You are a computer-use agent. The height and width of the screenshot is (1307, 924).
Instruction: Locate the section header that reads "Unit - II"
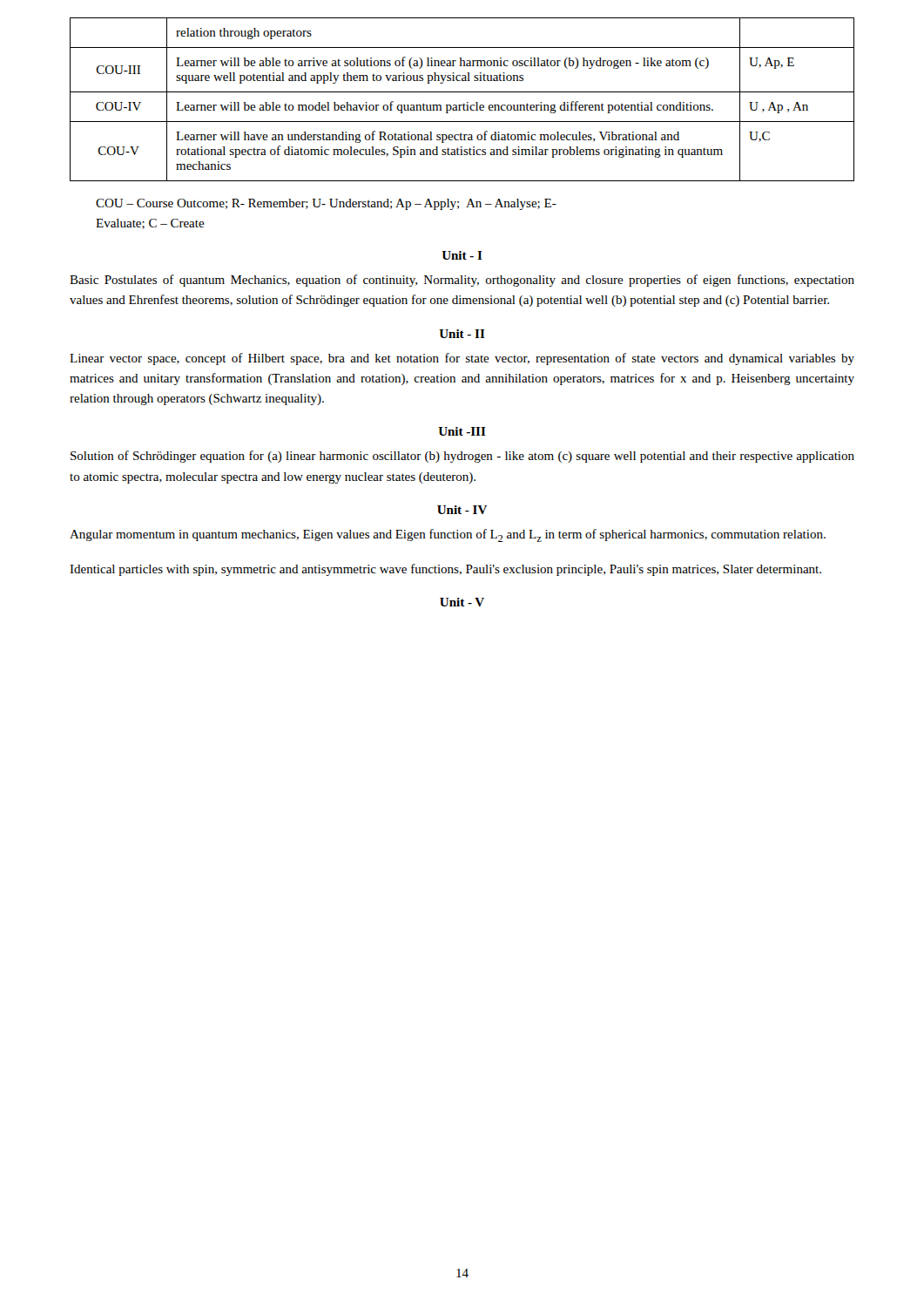[462, 333]
